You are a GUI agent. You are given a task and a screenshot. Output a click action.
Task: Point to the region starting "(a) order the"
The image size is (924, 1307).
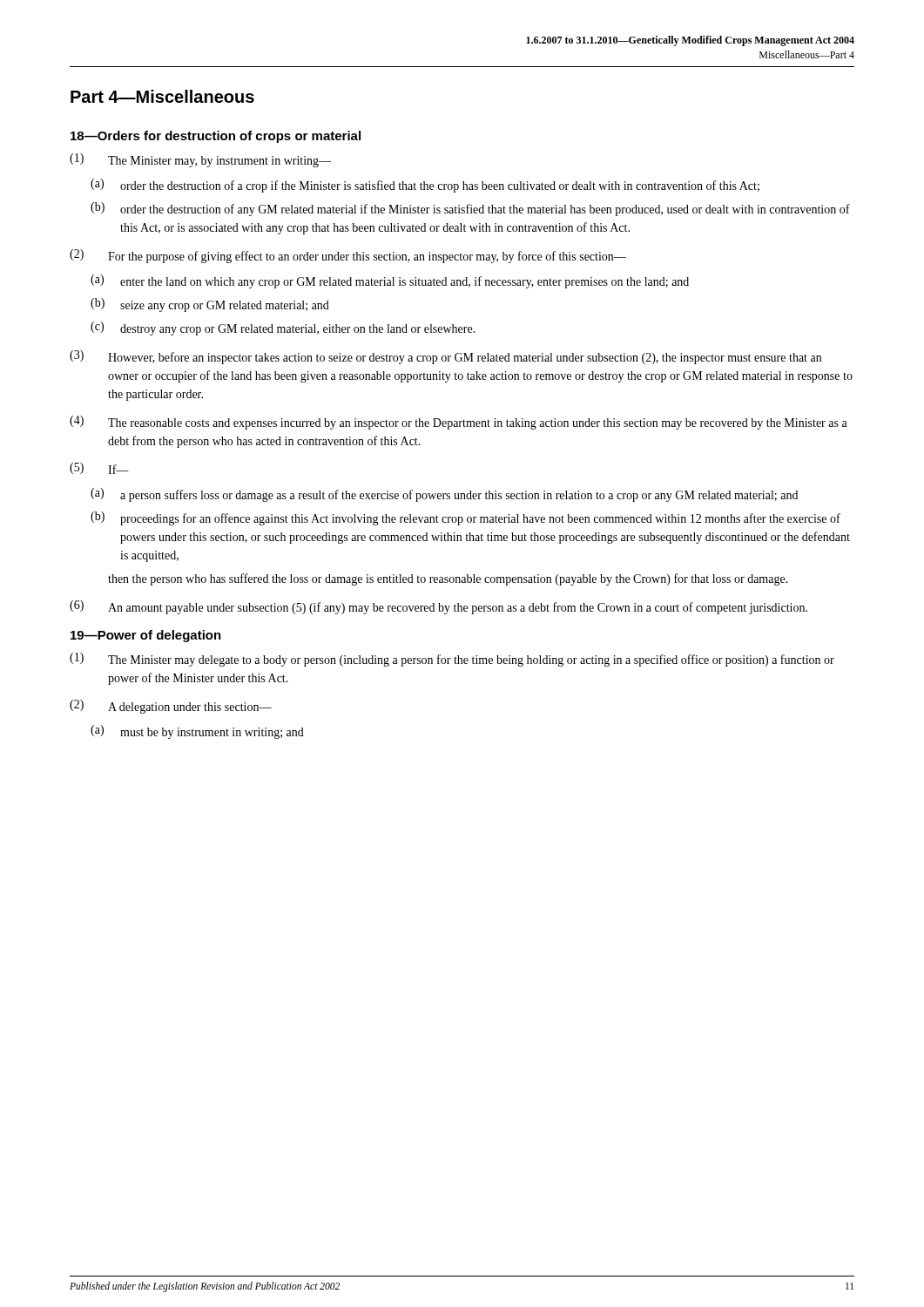pyautogui.click(x=472, y=186)
